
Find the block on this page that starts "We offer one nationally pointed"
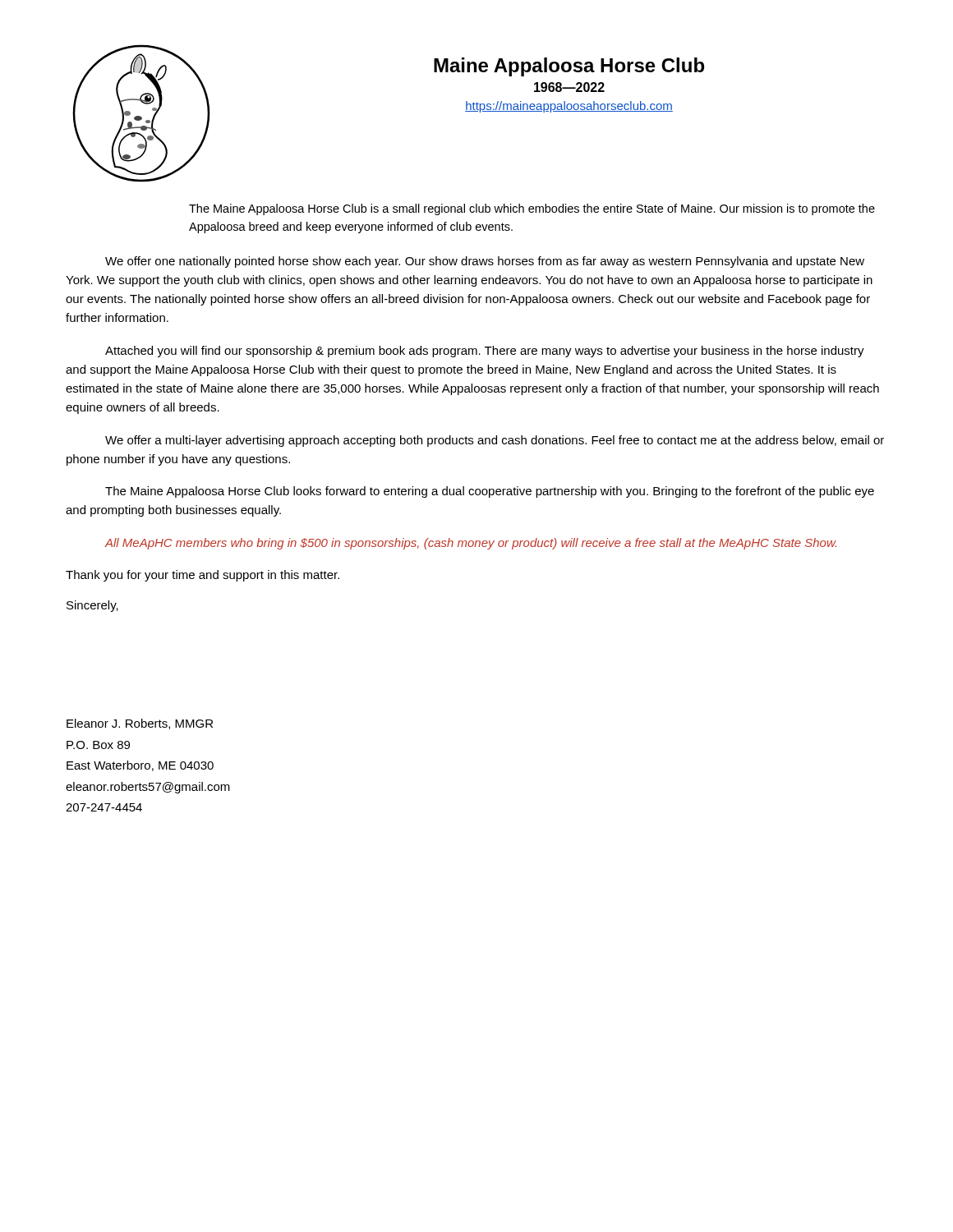[x=469, y=289]
